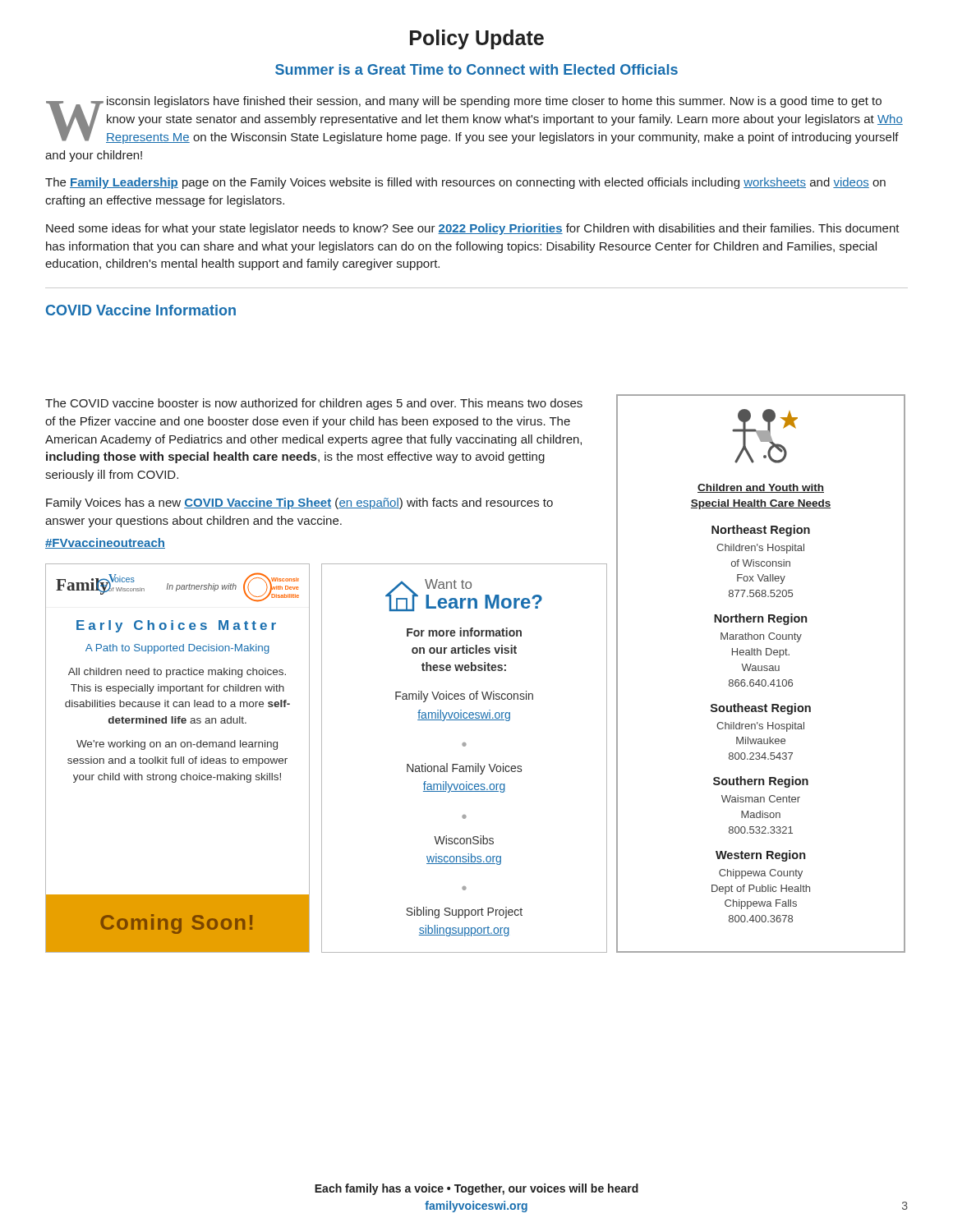Find "Policy Update" on this page
Image resolution: width=953 pixels, height=1232 pixels.
click(476, 38)
